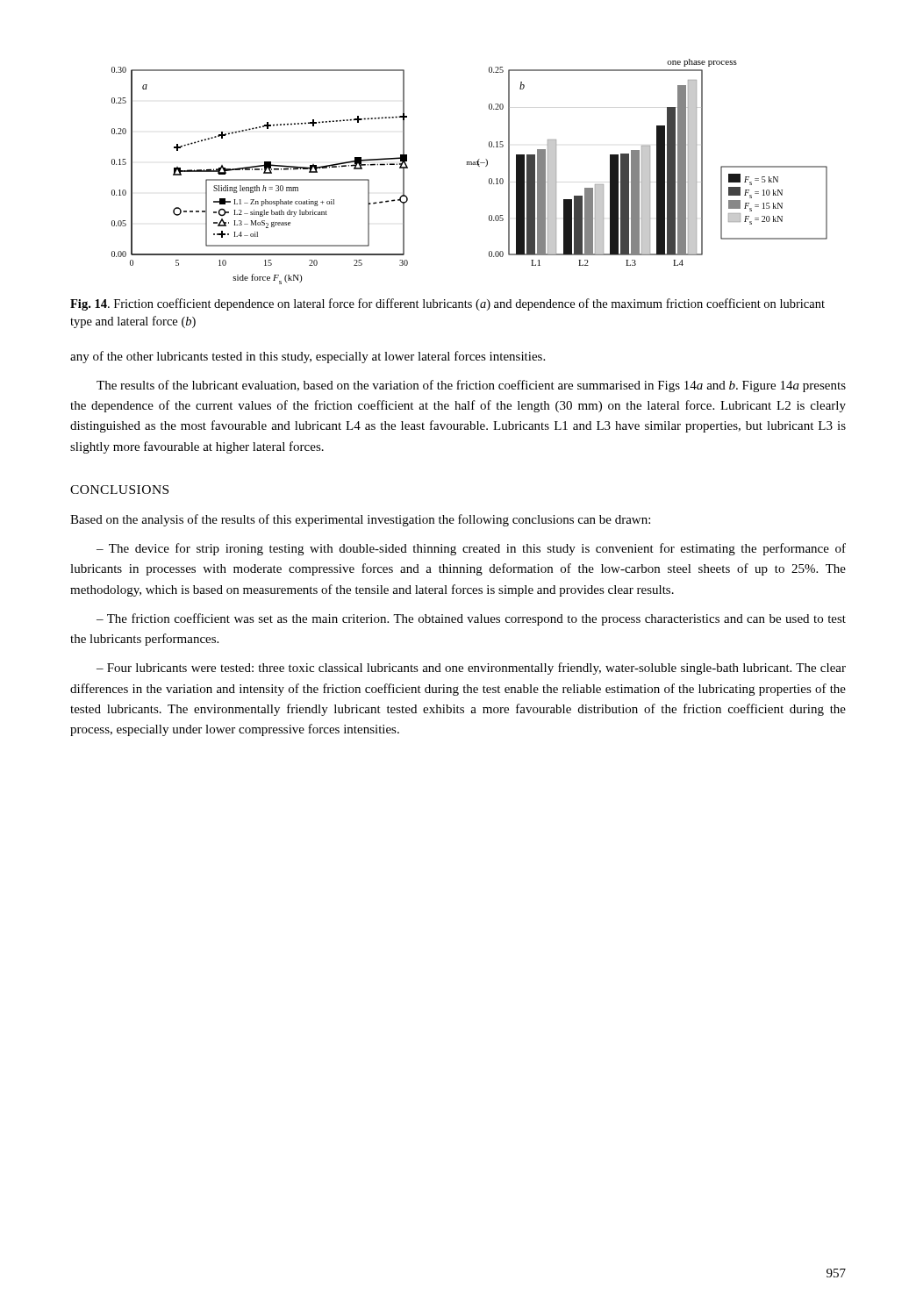Locate the line chart

pyautogui.click(x=458, y=171)
